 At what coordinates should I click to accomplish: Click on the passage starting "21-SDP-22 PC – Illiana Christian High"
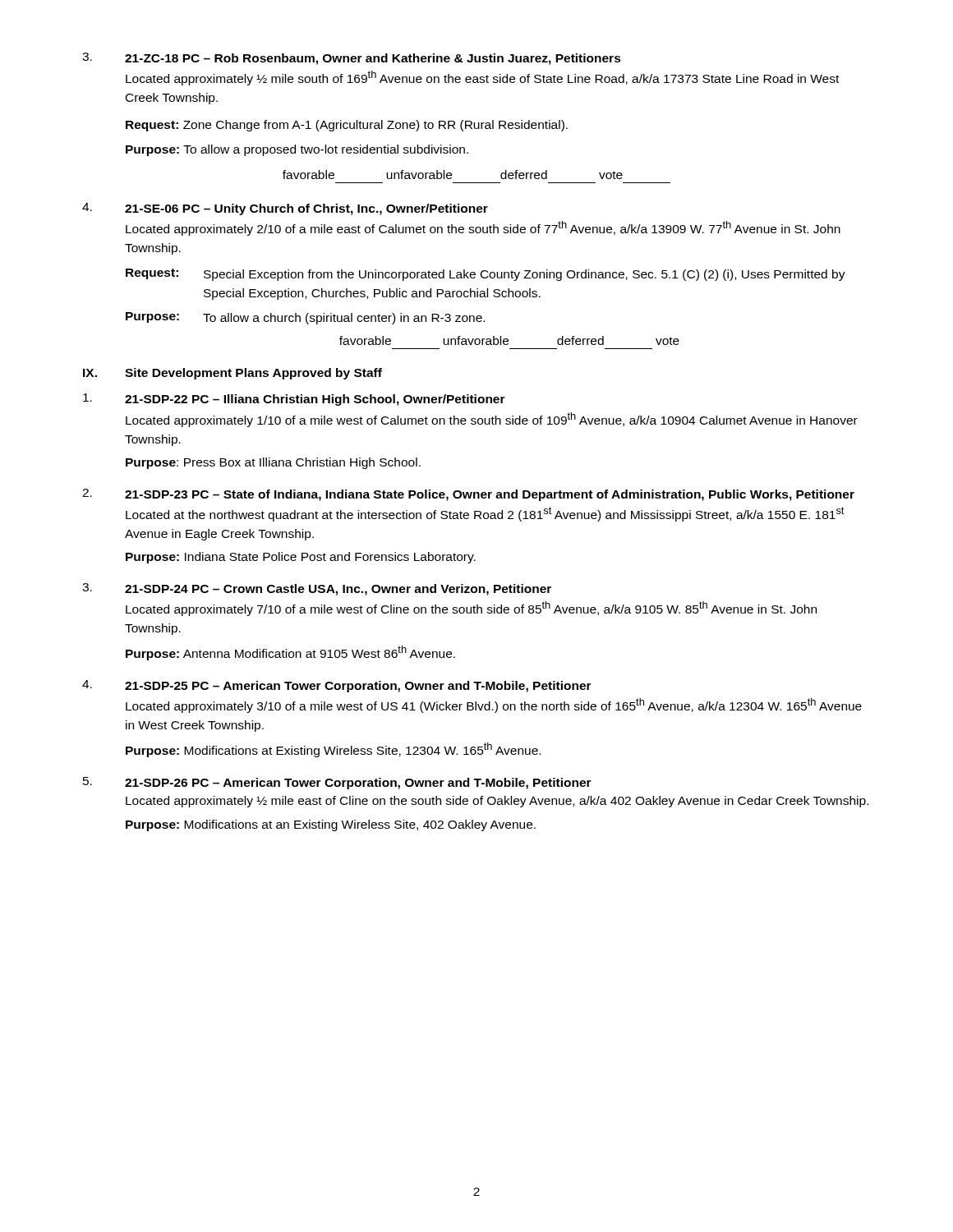[x=476, y=419]
